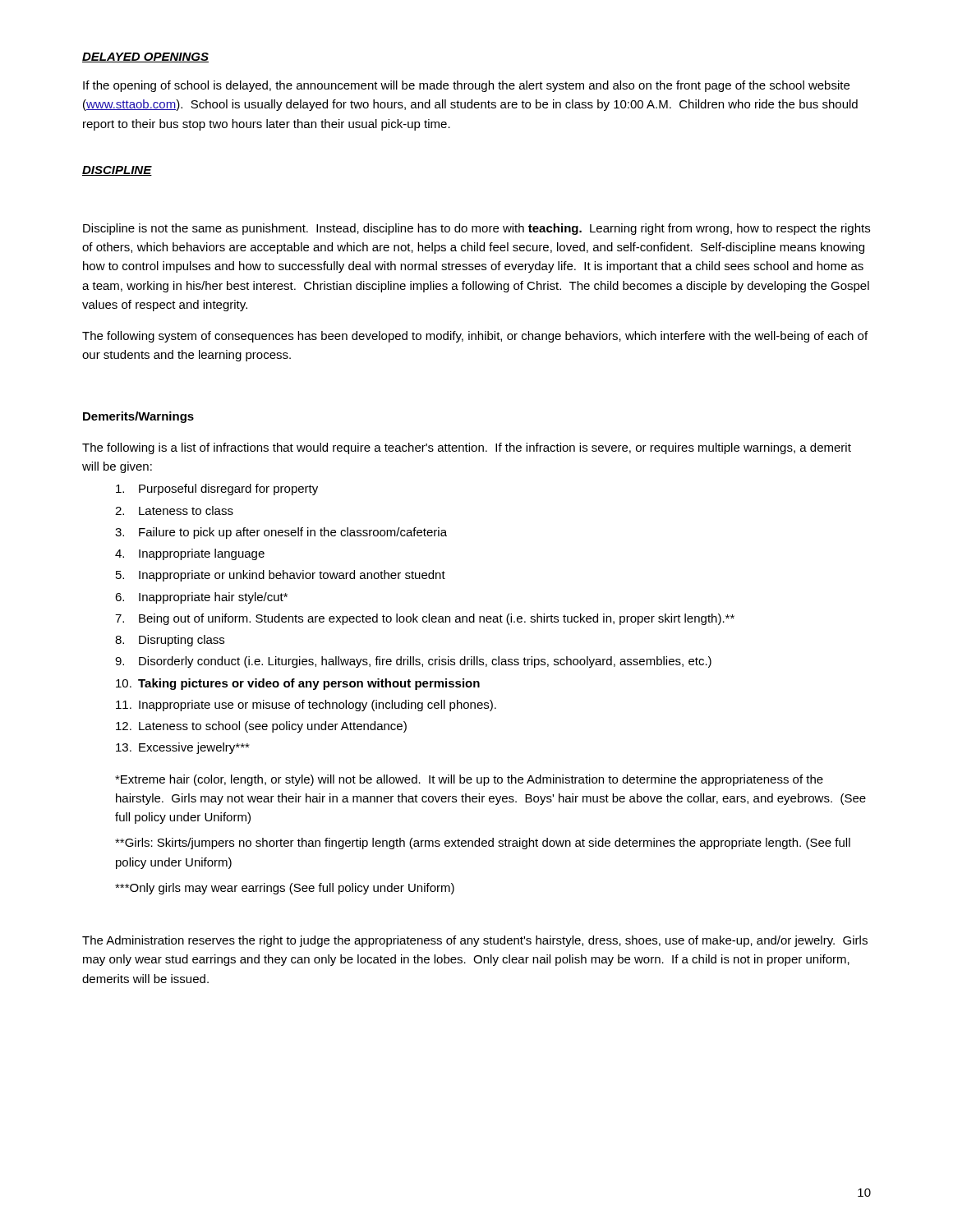Viewport: 953px width, 1232px height.
Task: Select the element starting "6.Inappropriate hair style/cut*"
Action: [202, 596]
